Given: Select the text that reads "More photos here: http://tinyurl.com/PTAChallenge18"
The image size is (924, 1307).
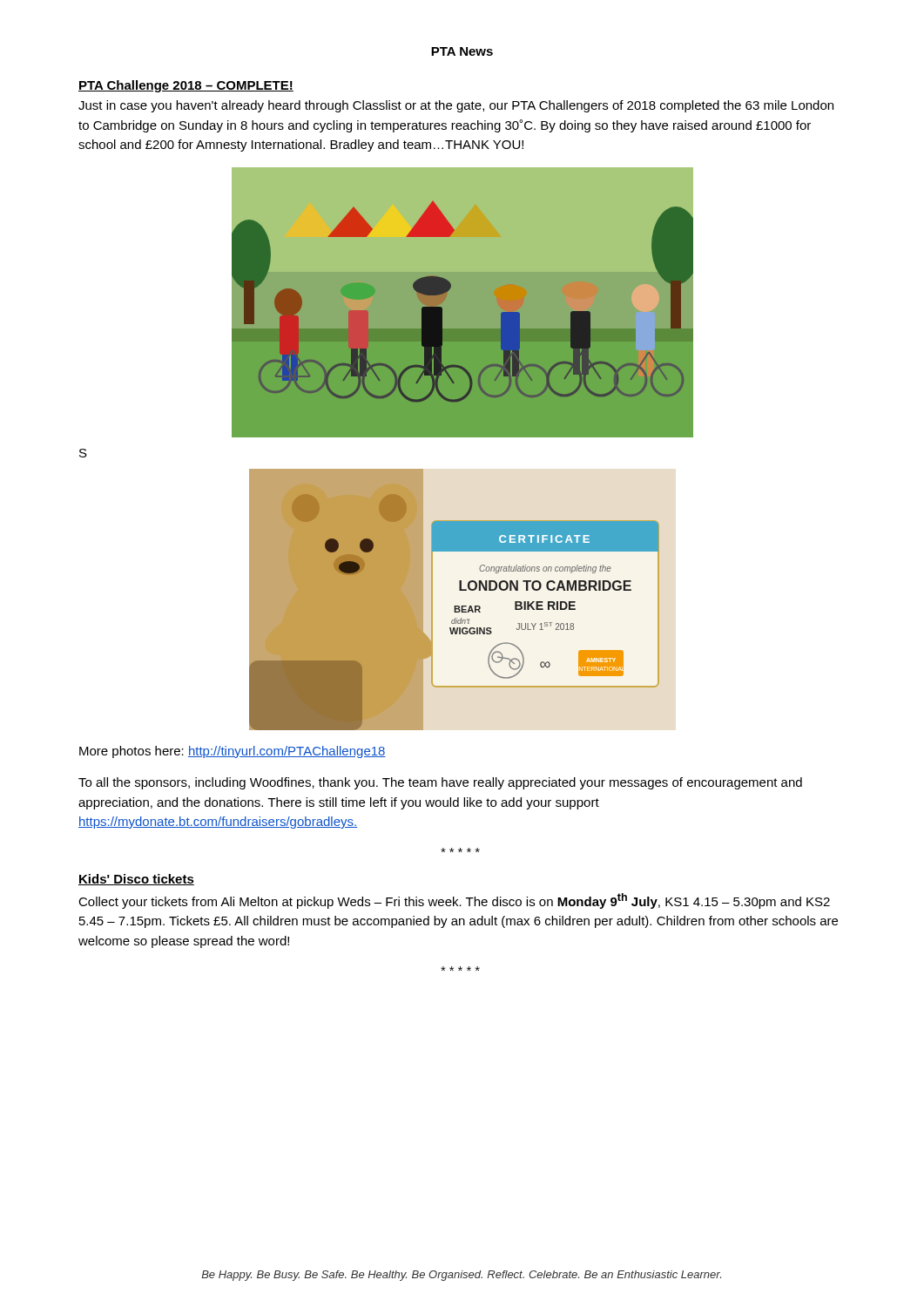Looking at the screenshot, I should pos(232,750).
